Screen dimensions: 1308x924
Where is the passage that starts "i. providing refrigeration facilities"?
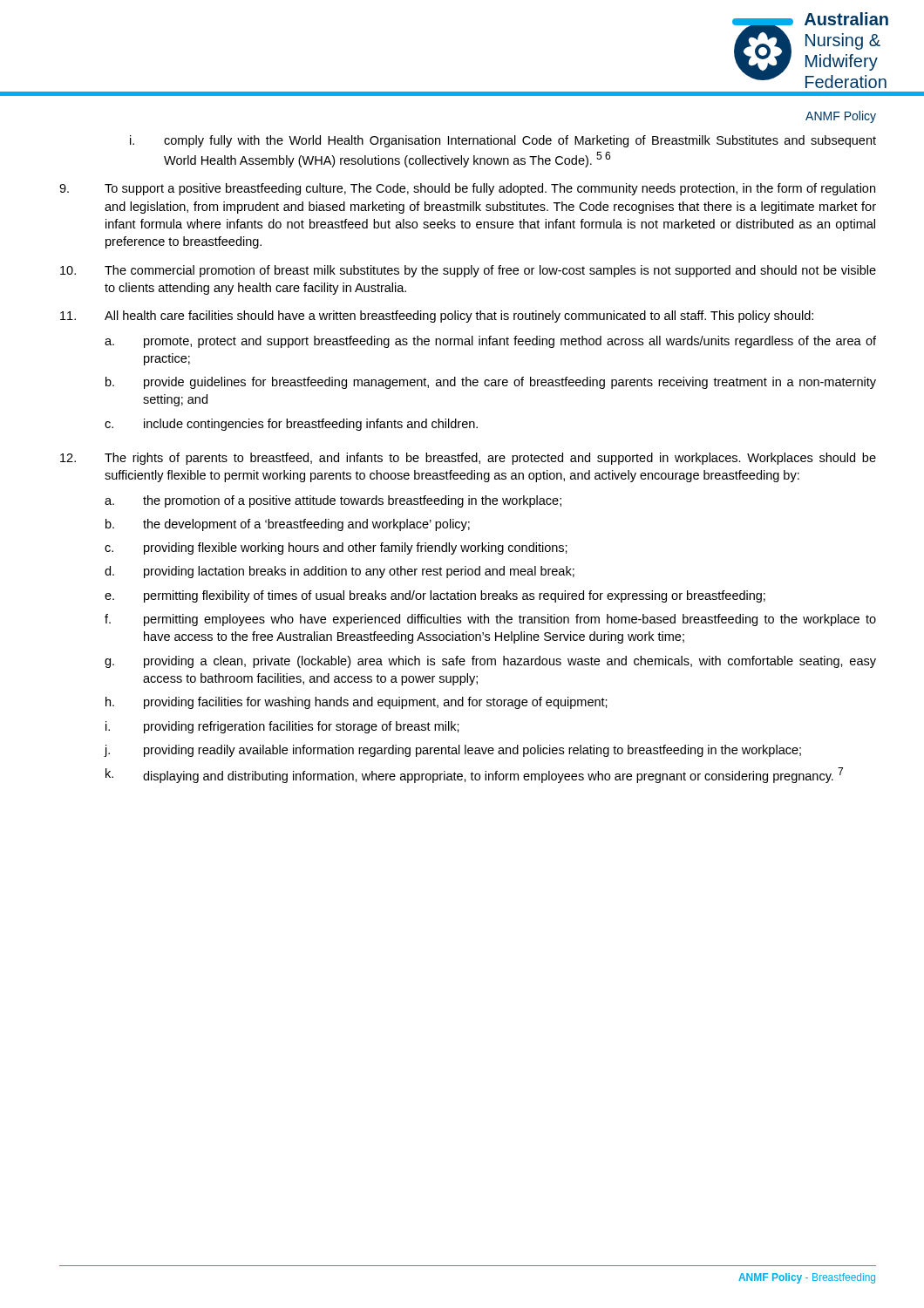282,727
